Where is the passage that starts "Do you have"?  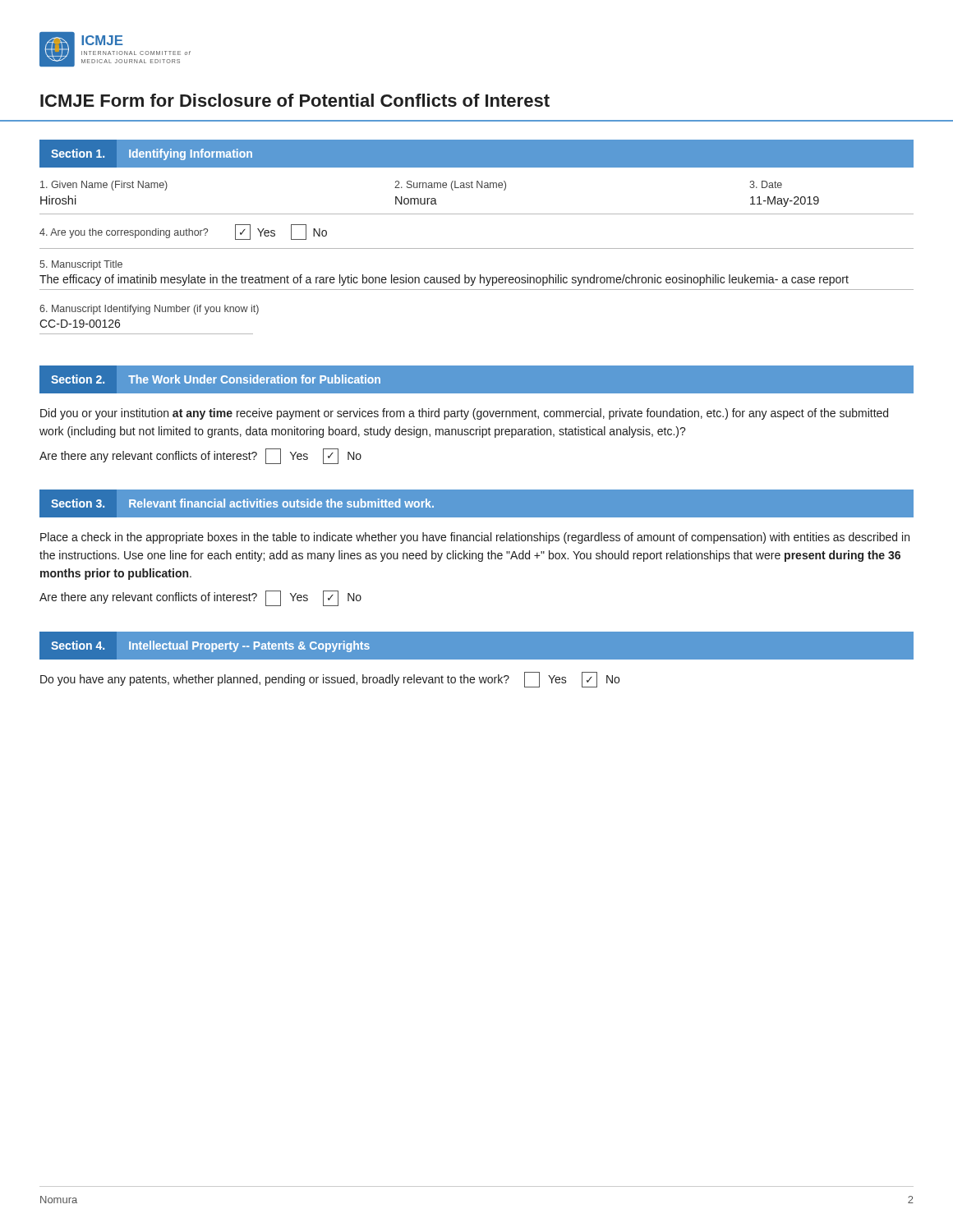click(x=476, y=680)
